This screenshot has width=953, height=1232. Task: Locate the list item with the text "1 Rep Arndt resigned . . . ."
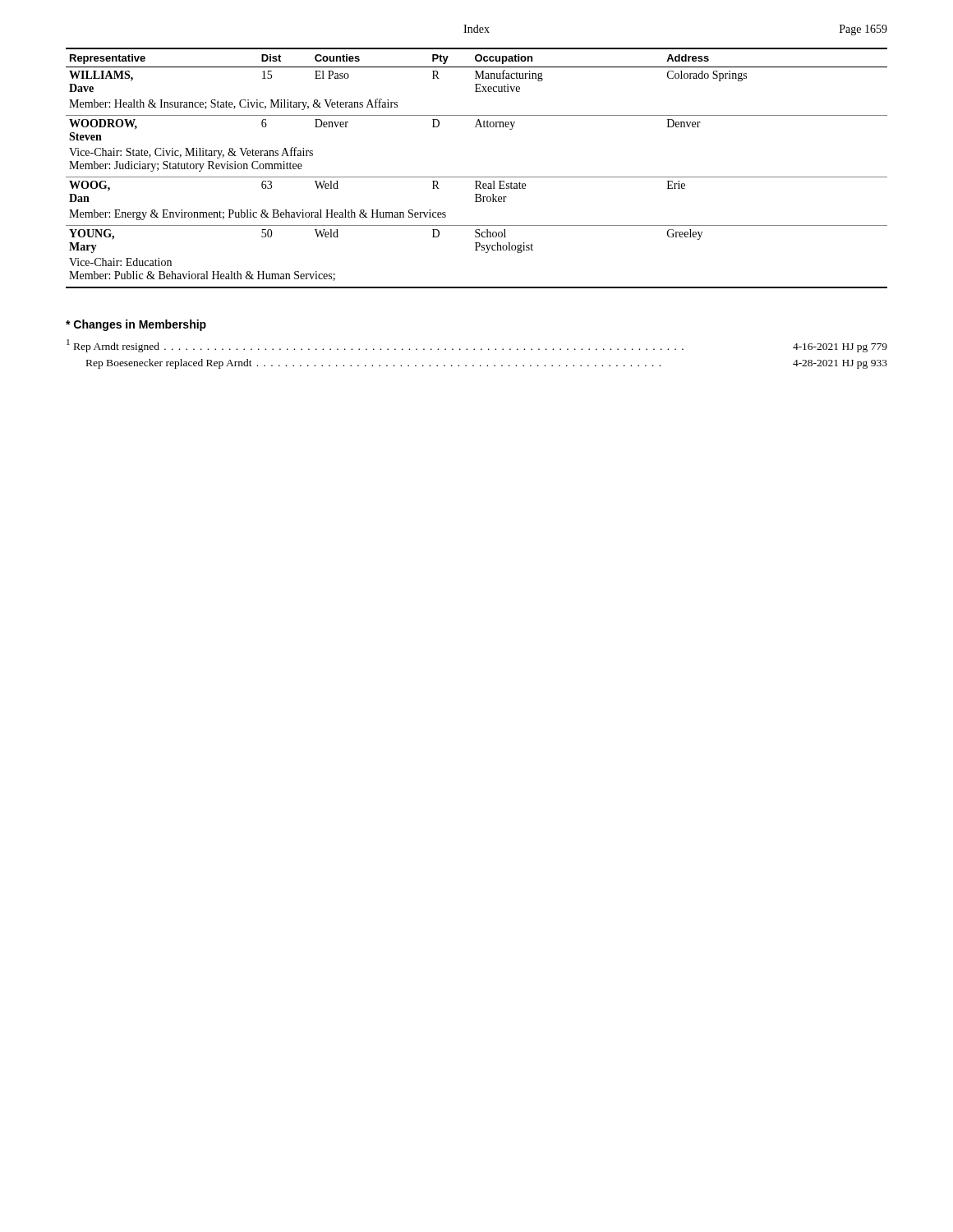(x=476, y=345)
